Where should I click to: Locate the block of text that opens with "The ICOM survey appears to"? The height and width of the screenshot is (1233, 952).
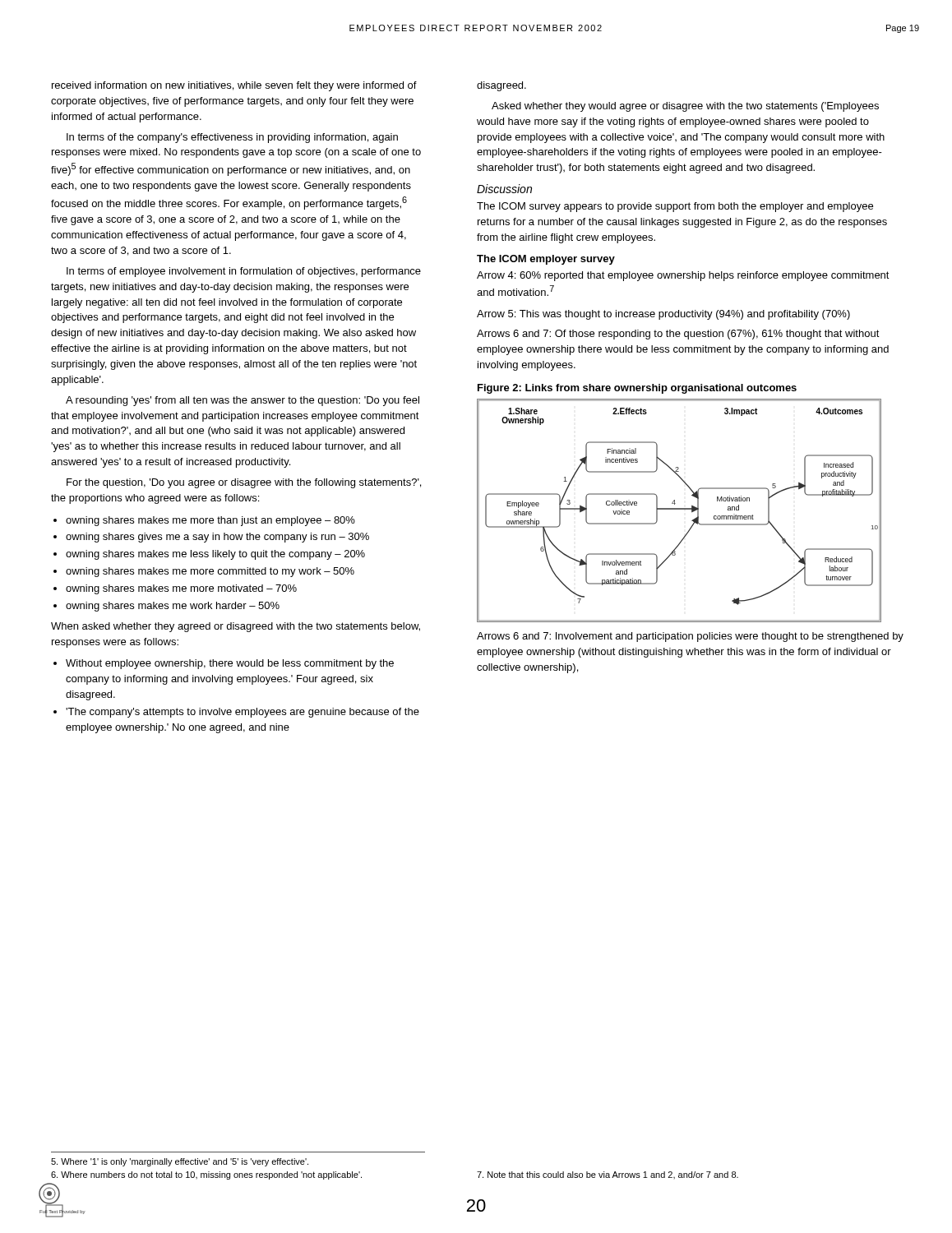pos(691,222)
